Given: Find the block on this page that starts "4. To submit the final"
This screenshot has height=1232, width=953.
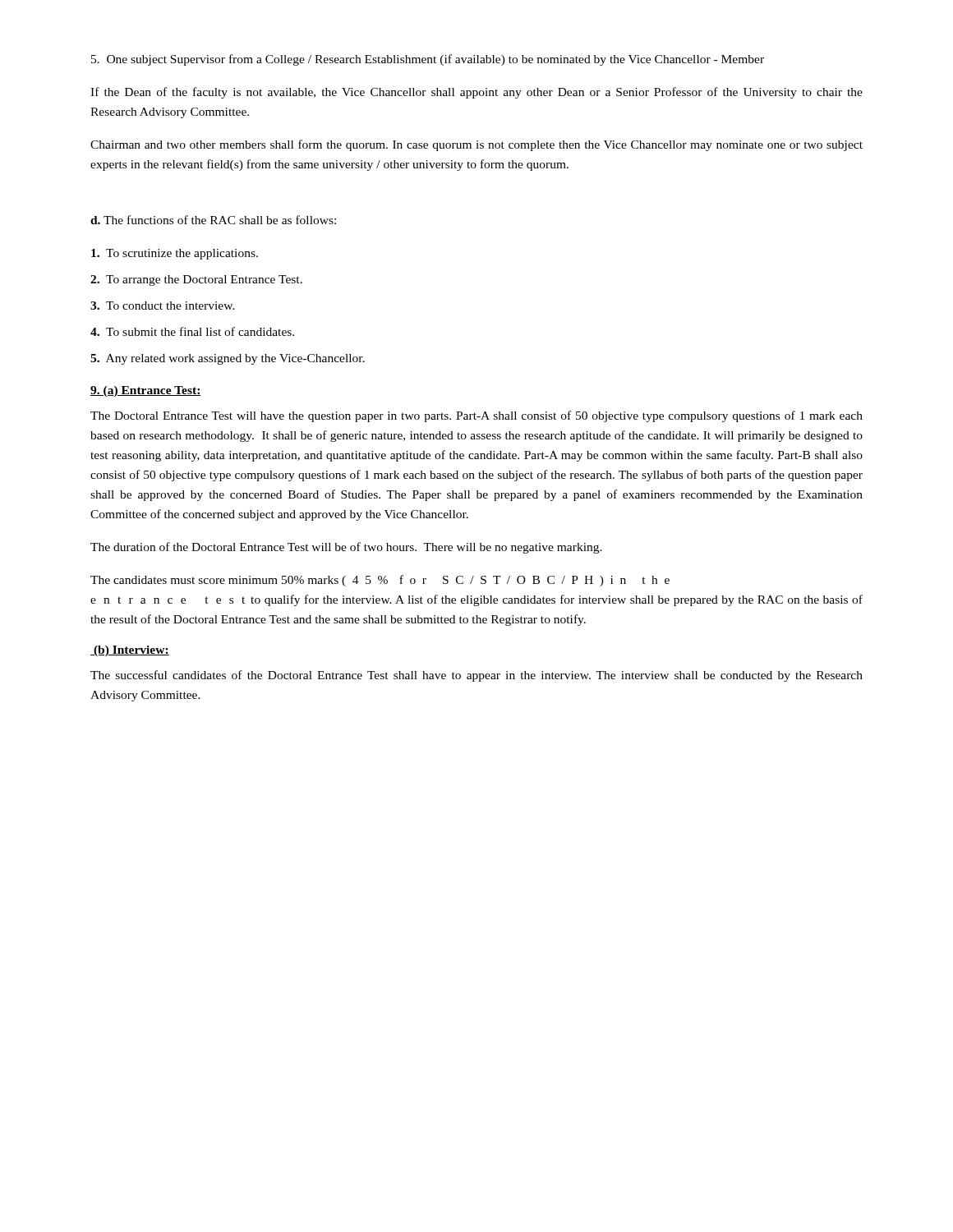Looking at the screenshot, I should tap(193, 332).
